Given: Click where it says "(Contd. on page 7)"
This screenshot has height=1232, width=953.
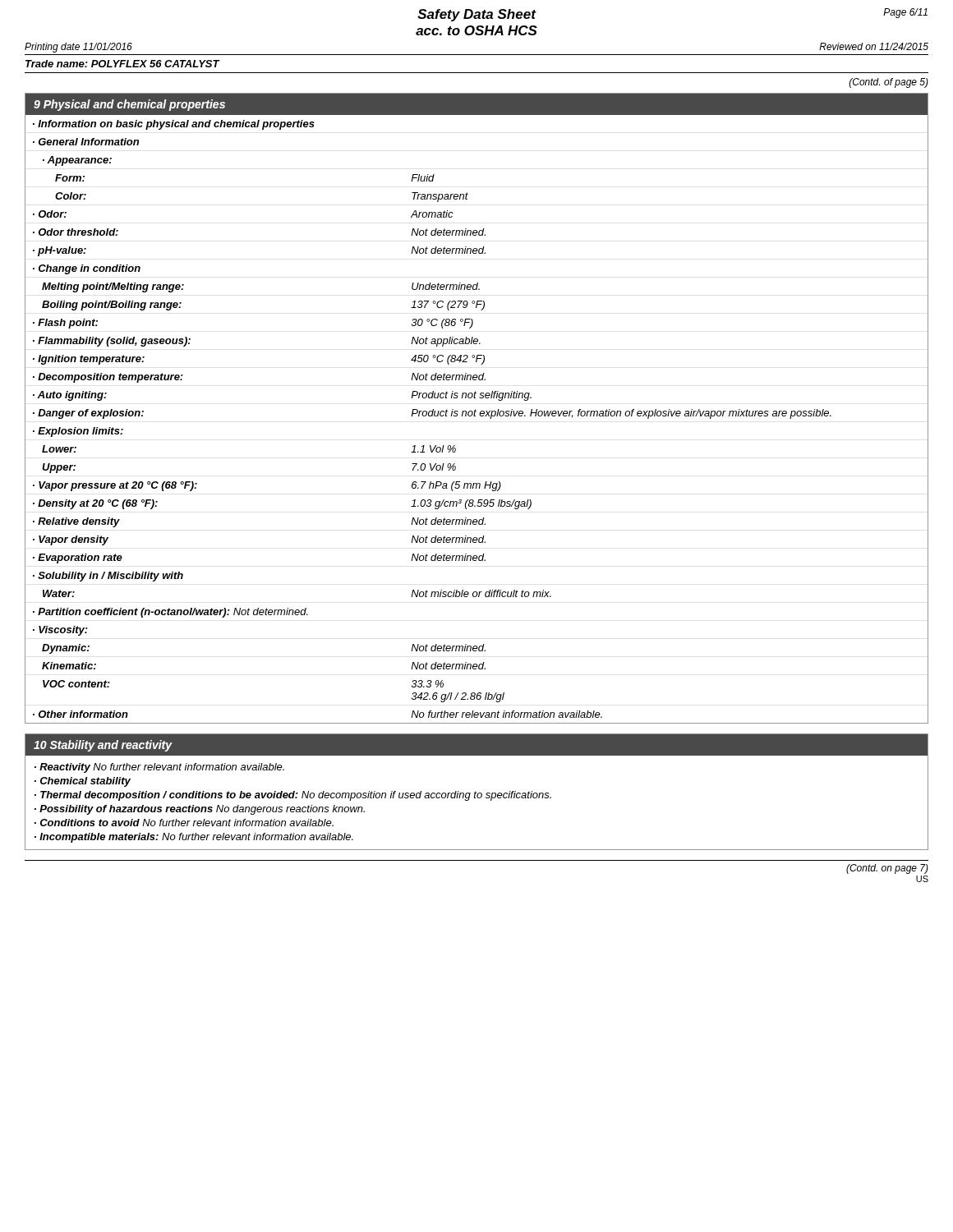Looking at the screenshot, I should point(887,868).
